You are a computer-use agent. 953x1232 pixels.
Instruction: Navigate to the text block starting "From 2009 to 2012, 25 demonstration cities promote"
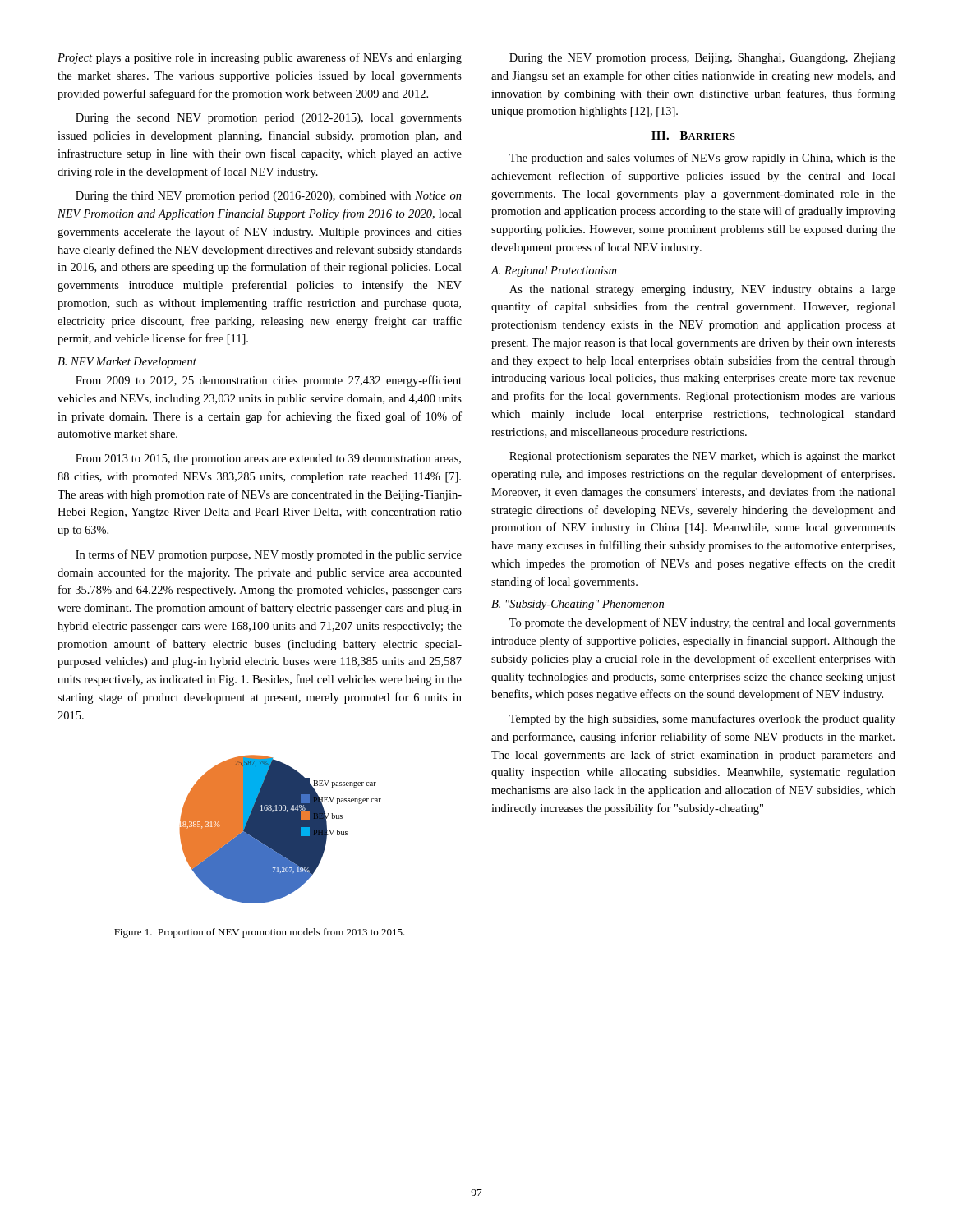point(260,548)
